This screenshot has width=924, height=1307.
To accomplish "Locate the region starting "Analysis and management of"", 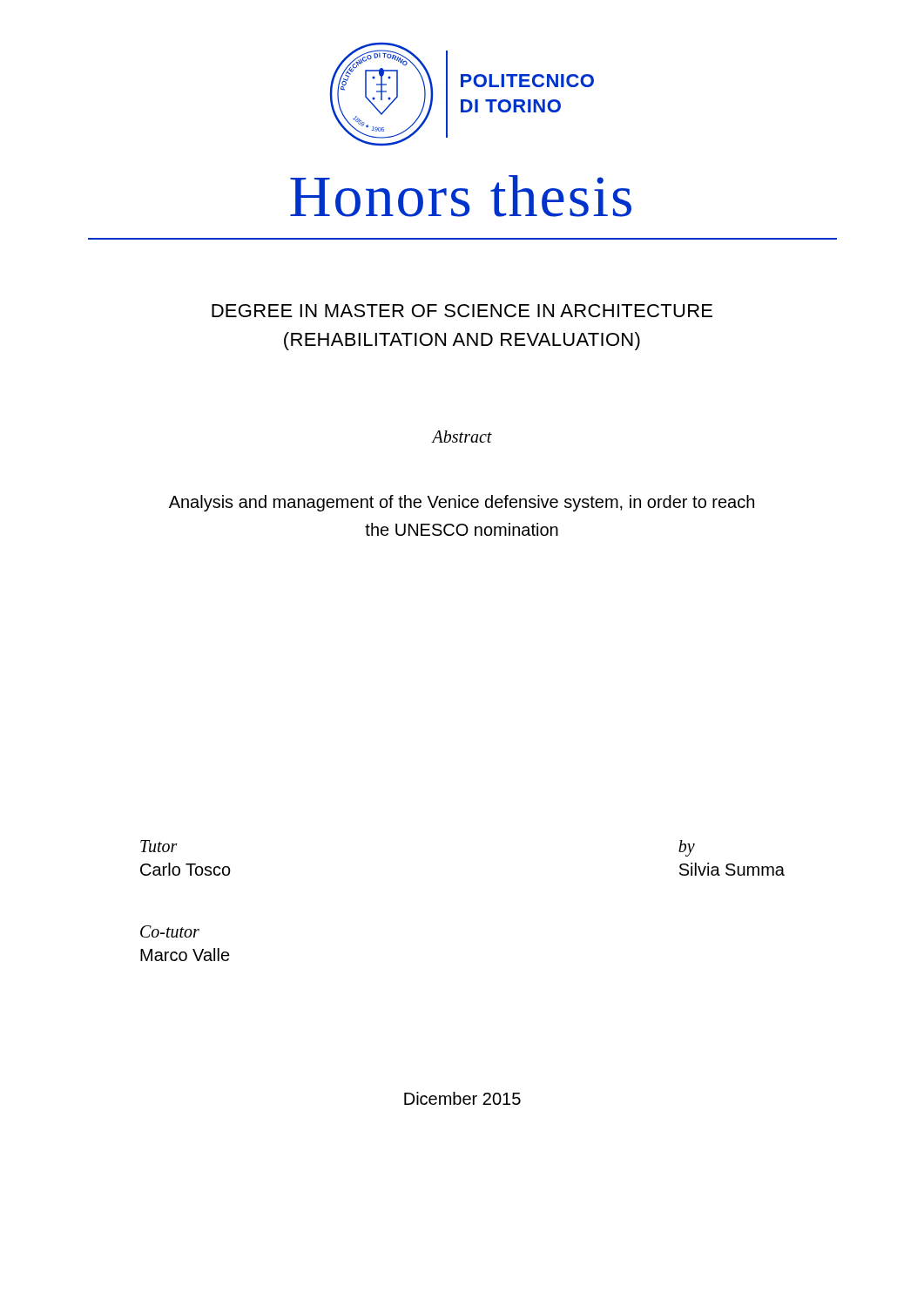I will click(x=462, y=516).
